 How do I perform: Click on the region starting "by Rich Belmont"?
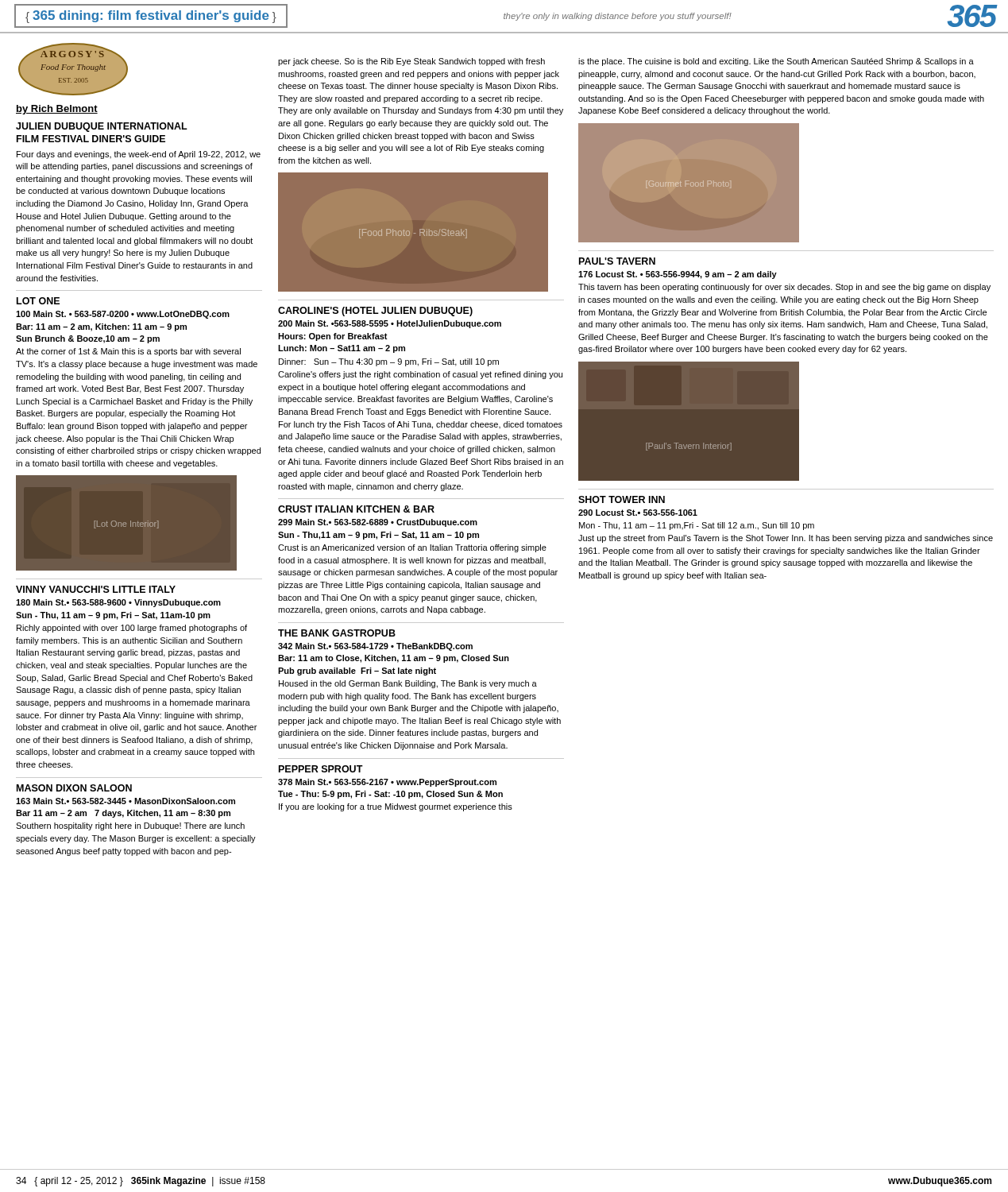click(57, 108)
